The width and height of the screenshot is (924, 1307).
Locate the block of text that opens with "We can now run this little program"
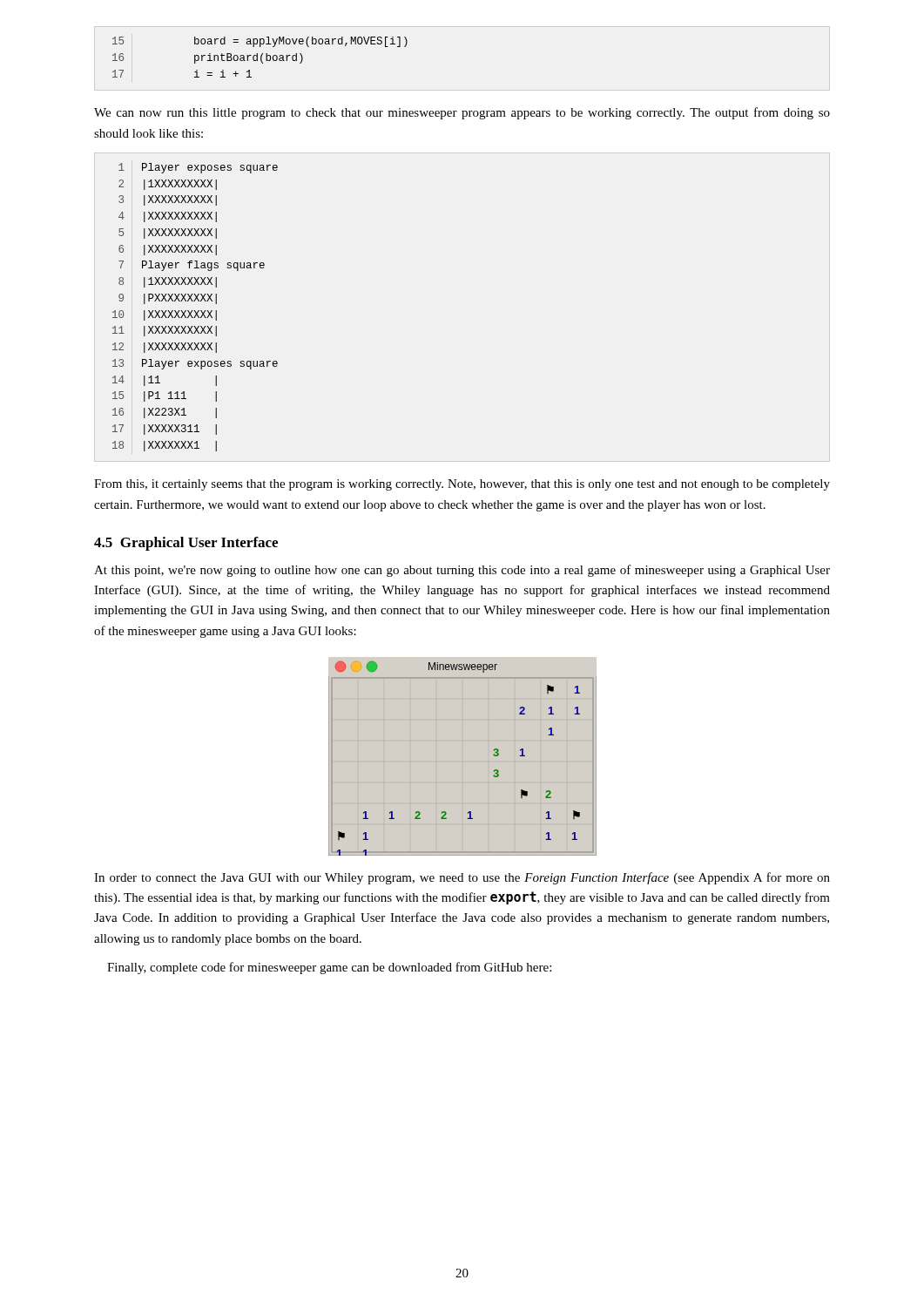tap(462, 123)
